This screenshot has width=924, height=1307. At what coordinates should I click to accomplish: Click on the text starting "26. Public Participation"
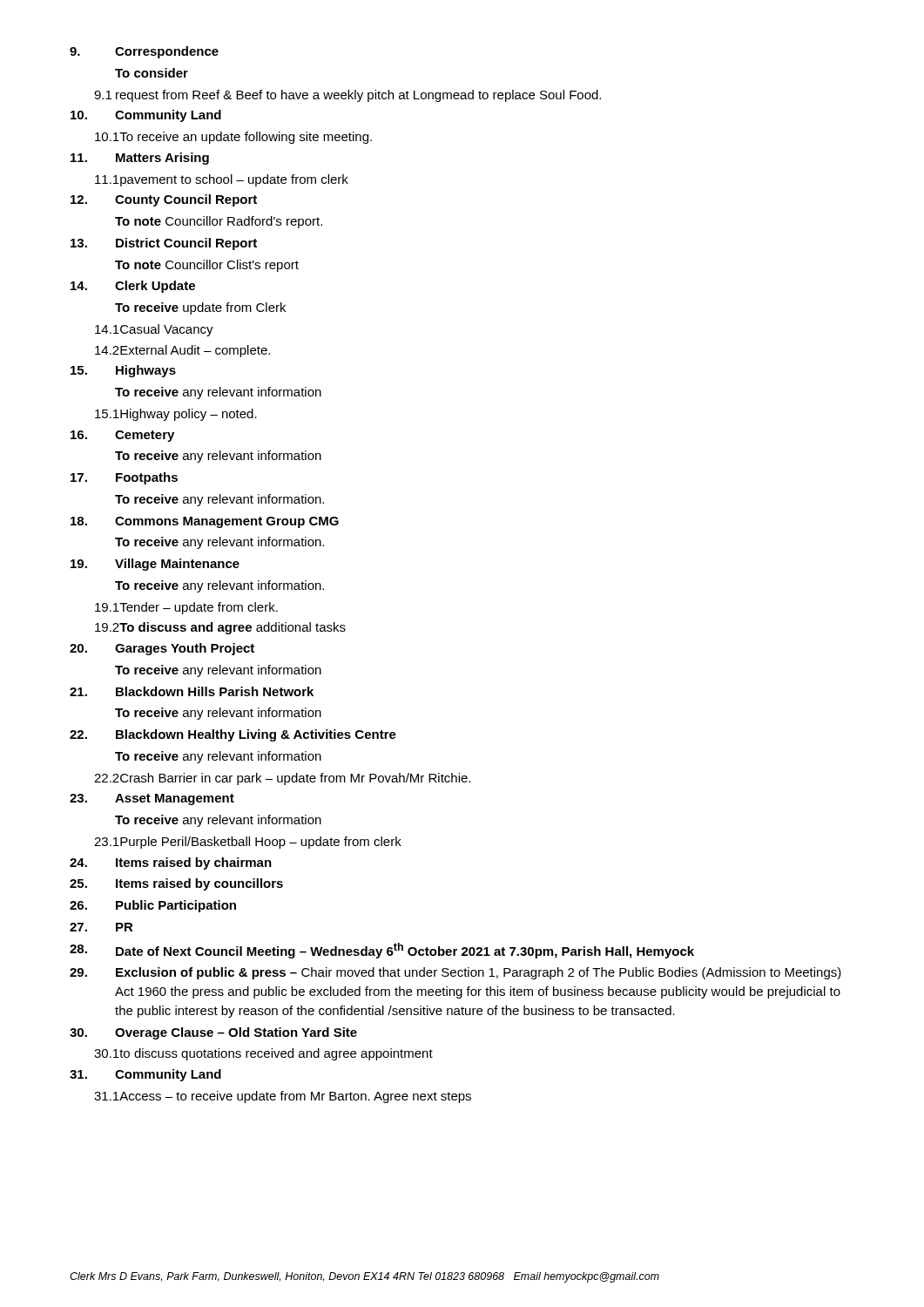click(153, 906)
